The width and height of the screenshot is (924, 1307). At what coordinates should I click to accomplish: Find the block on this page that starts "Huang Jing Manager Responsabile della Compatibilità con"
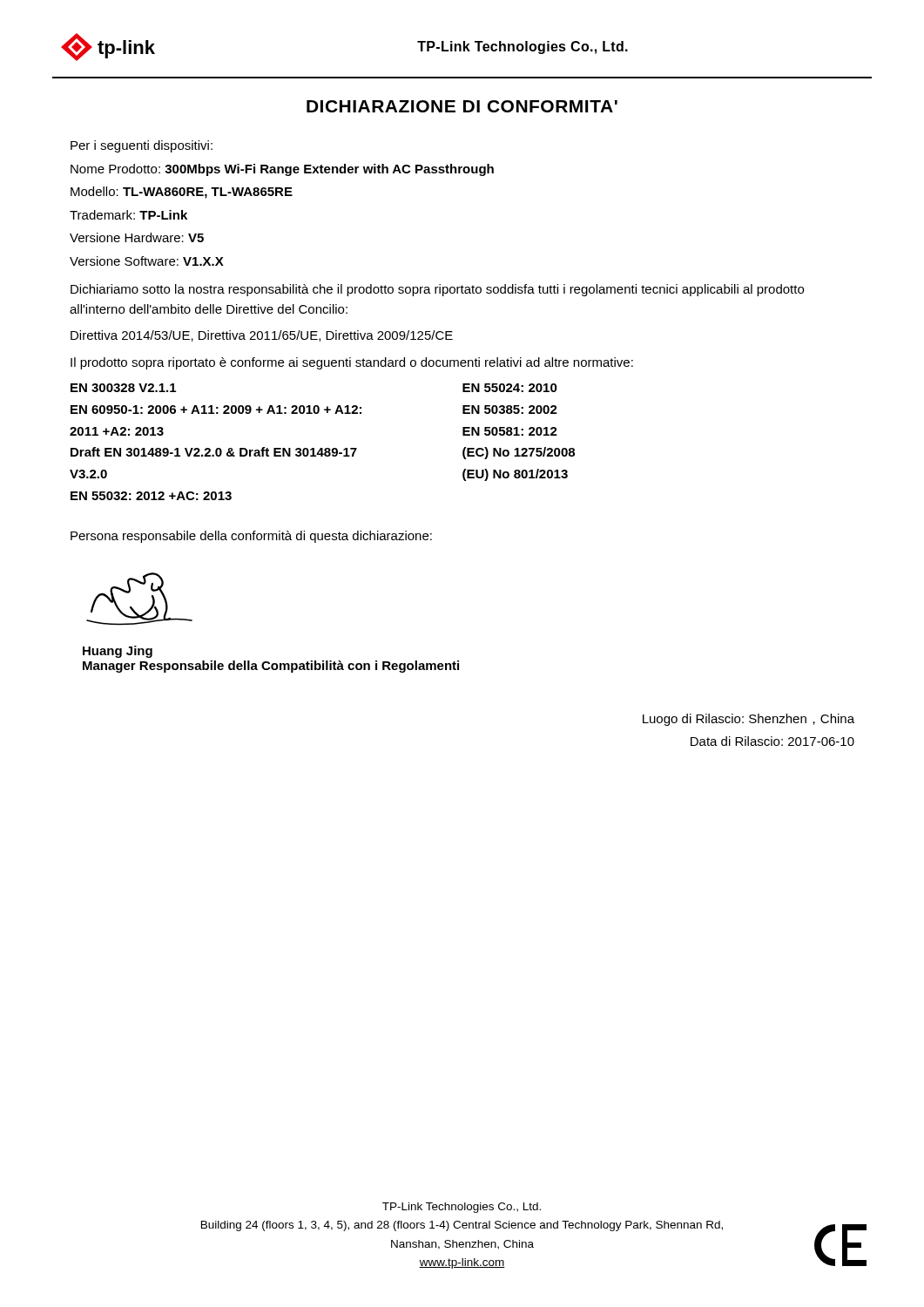point(468,658)
